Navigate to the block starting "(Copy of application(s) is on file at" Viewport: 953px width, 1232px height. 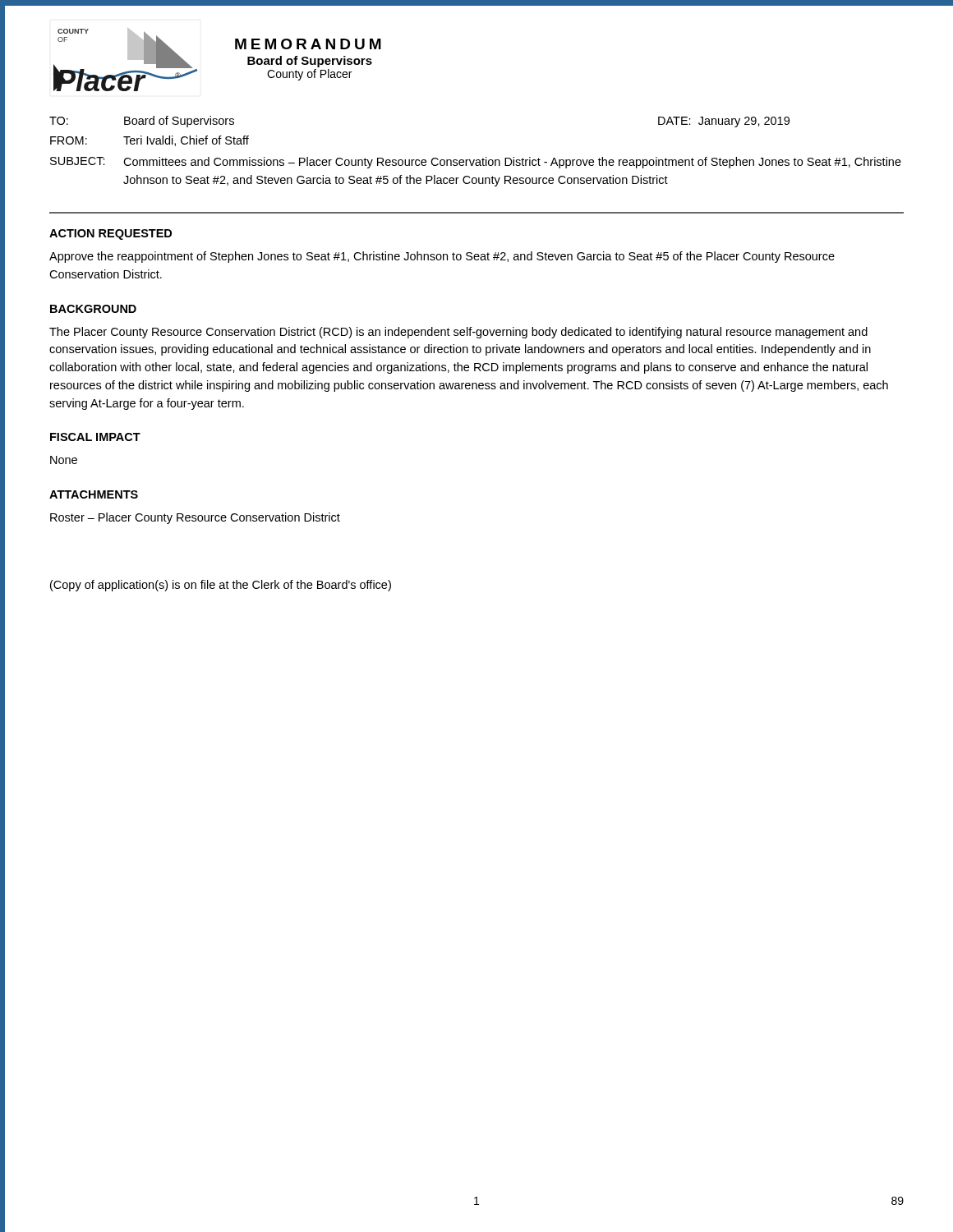click(x=220, y=585)
